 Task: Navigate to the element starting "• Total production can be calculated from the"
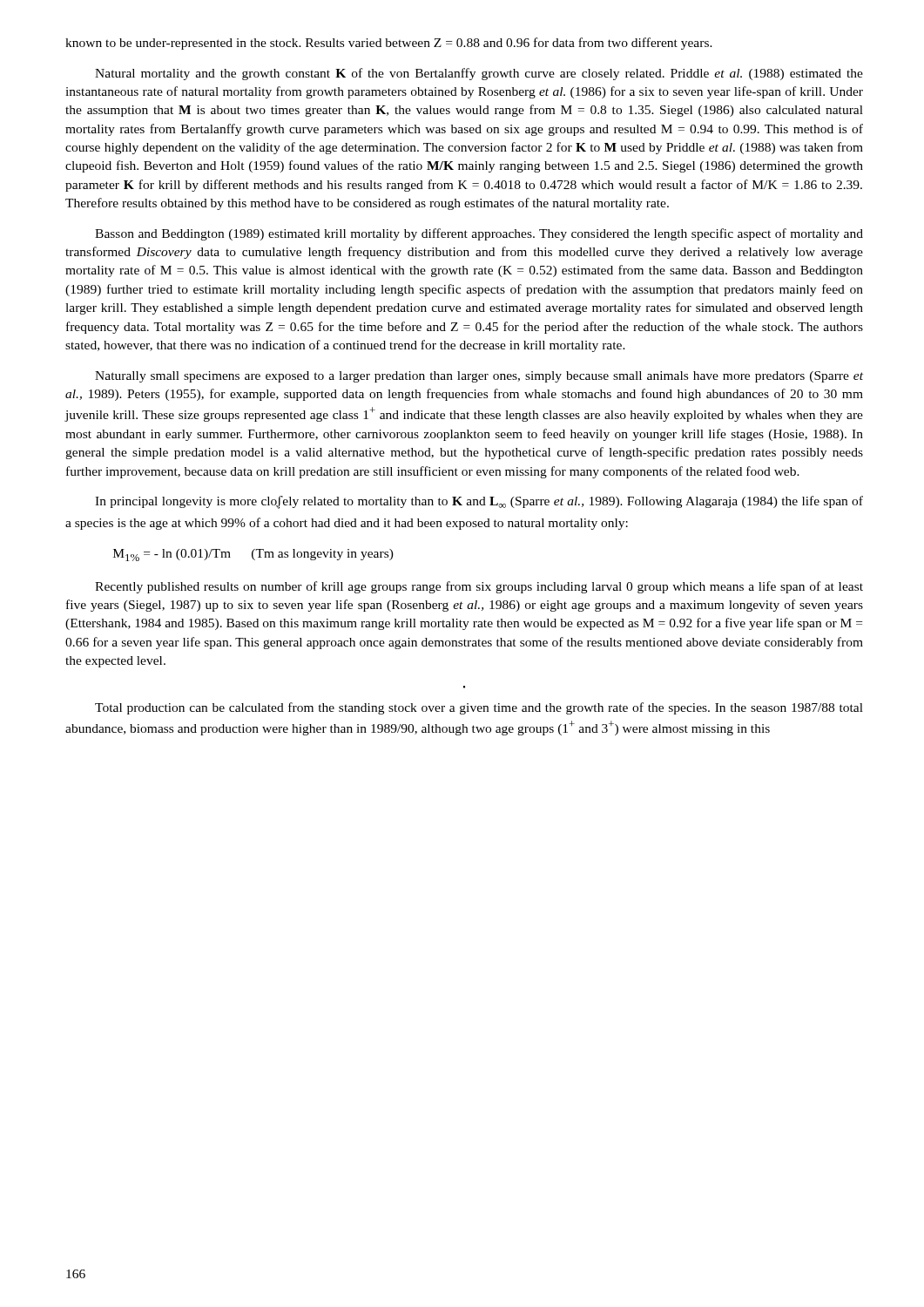pyautogui.click(x=464, y=709)
